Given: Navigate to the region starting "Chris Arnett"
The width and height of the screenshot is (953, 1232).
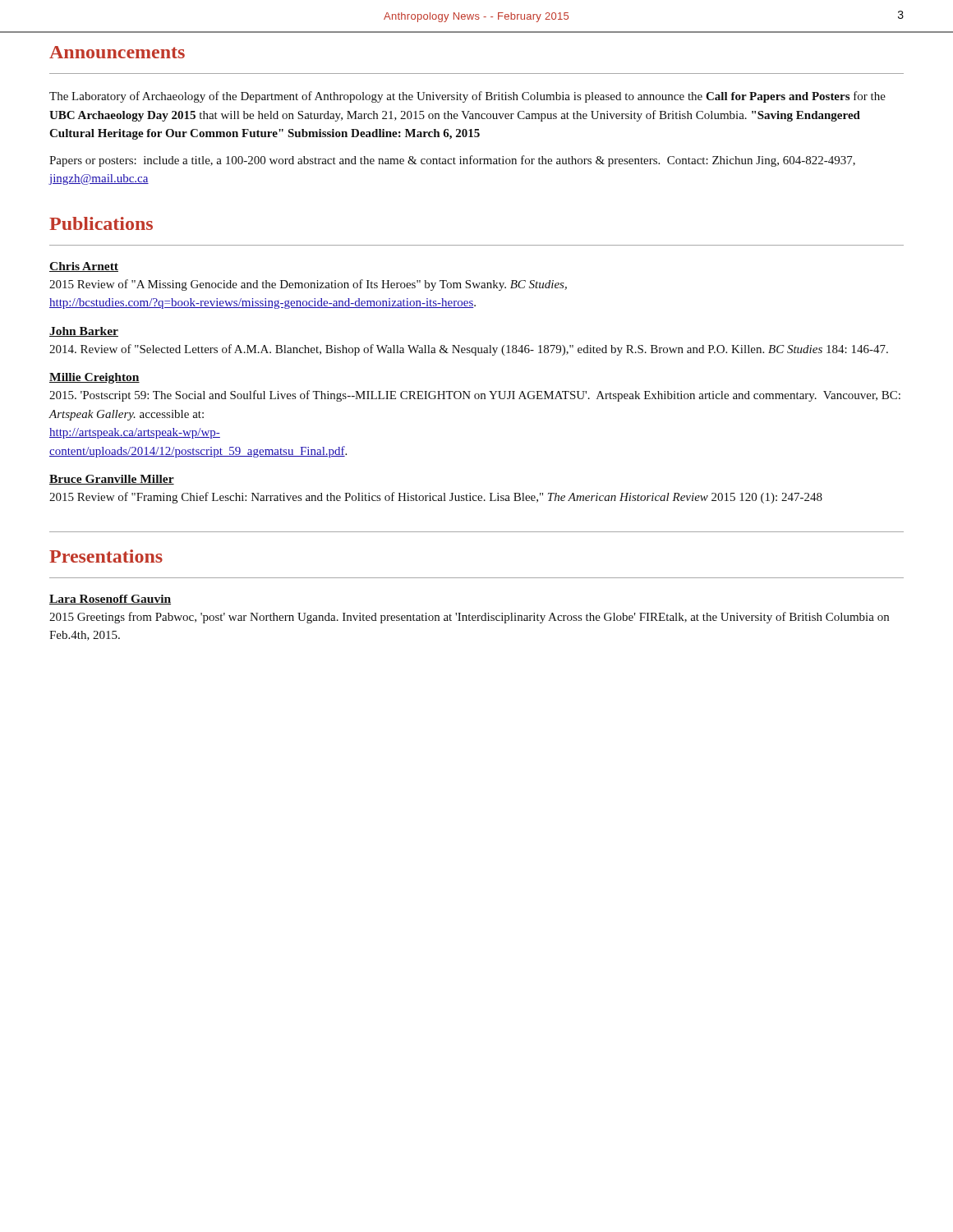Looking at the screenshot, I should pos(84,265).
